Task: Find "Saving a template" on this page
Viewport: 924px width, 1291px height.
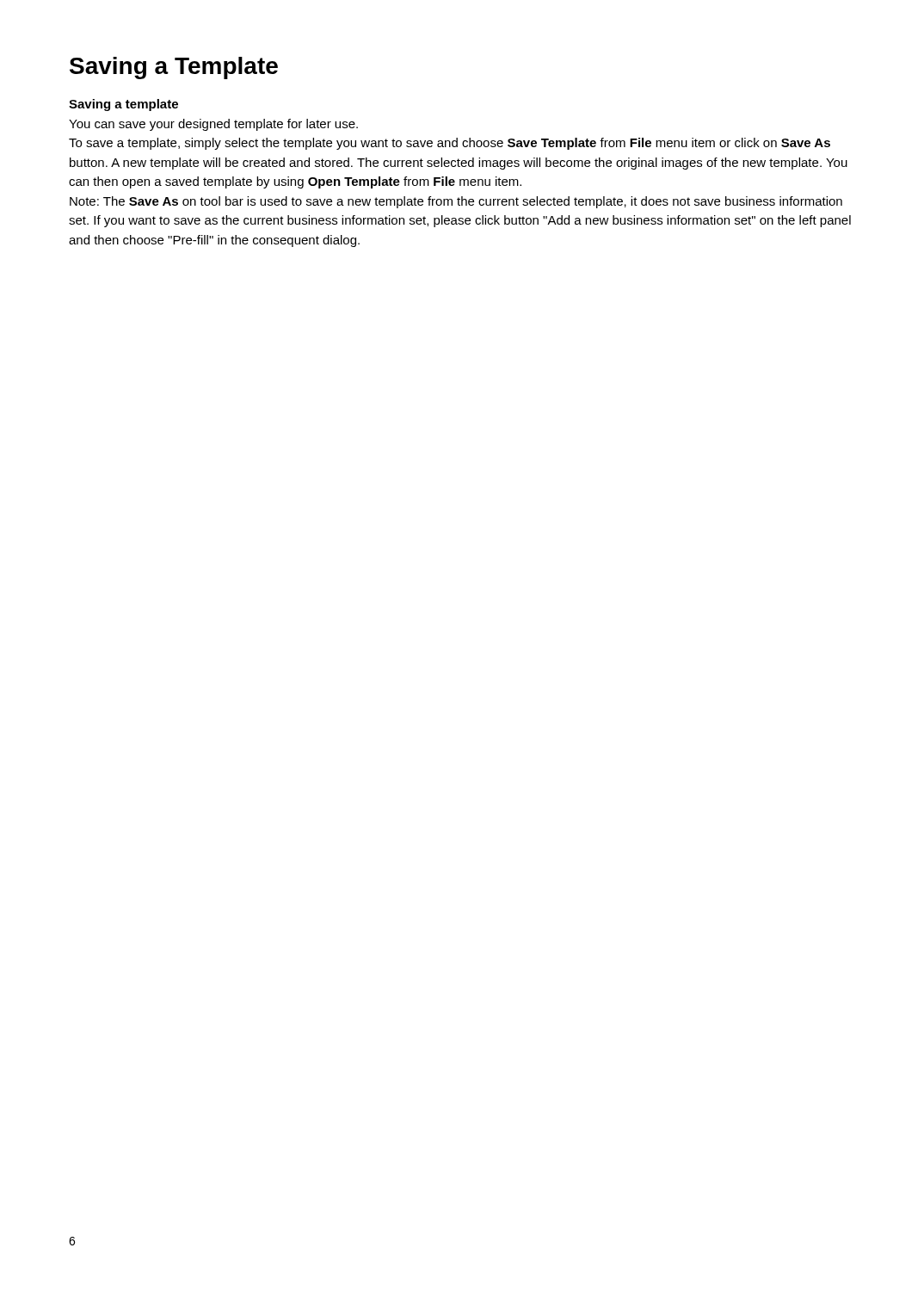Action: click(124, 103)
